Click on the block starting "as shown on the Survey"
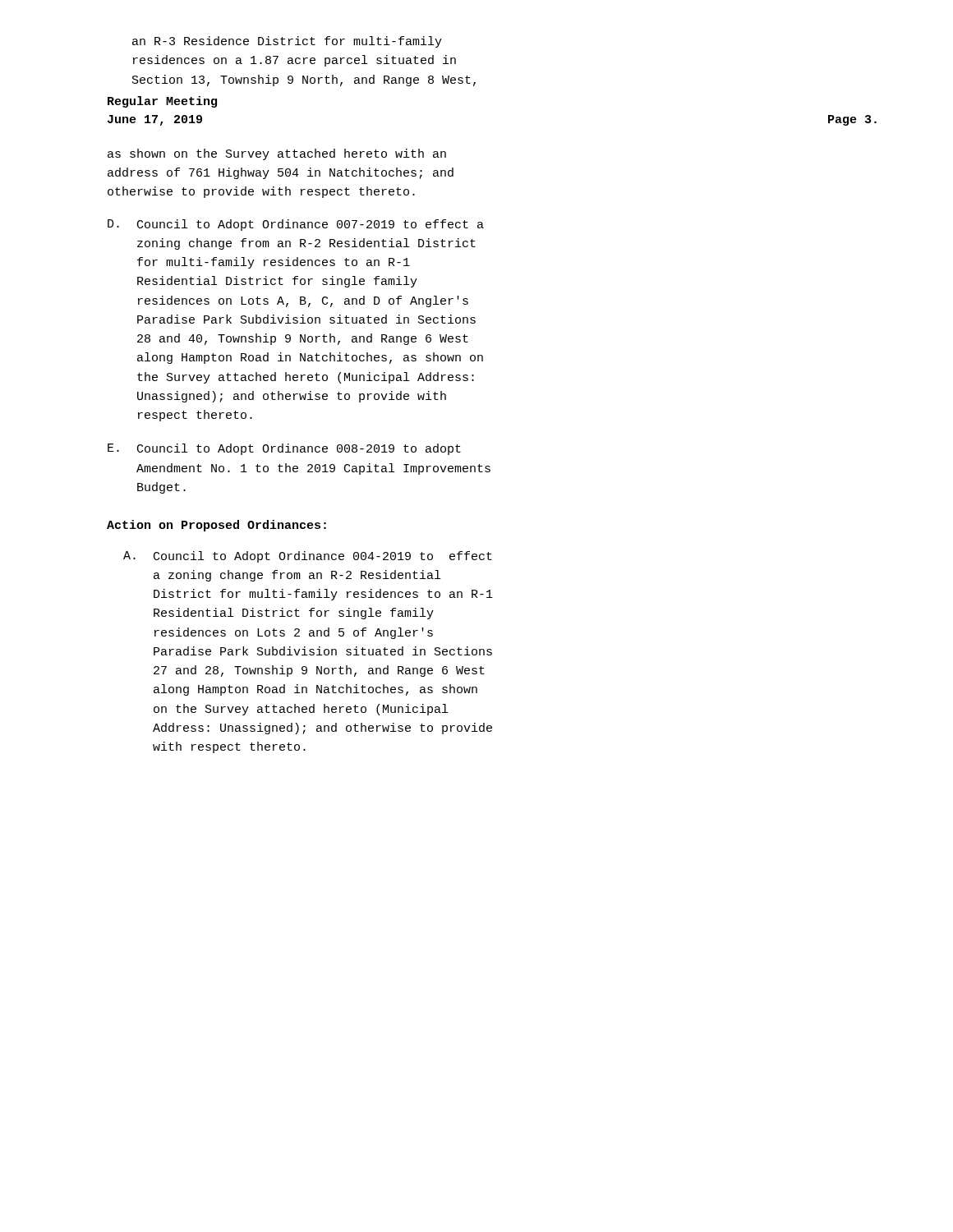The width and height of the screenshot is (953, 1232). 281,174
